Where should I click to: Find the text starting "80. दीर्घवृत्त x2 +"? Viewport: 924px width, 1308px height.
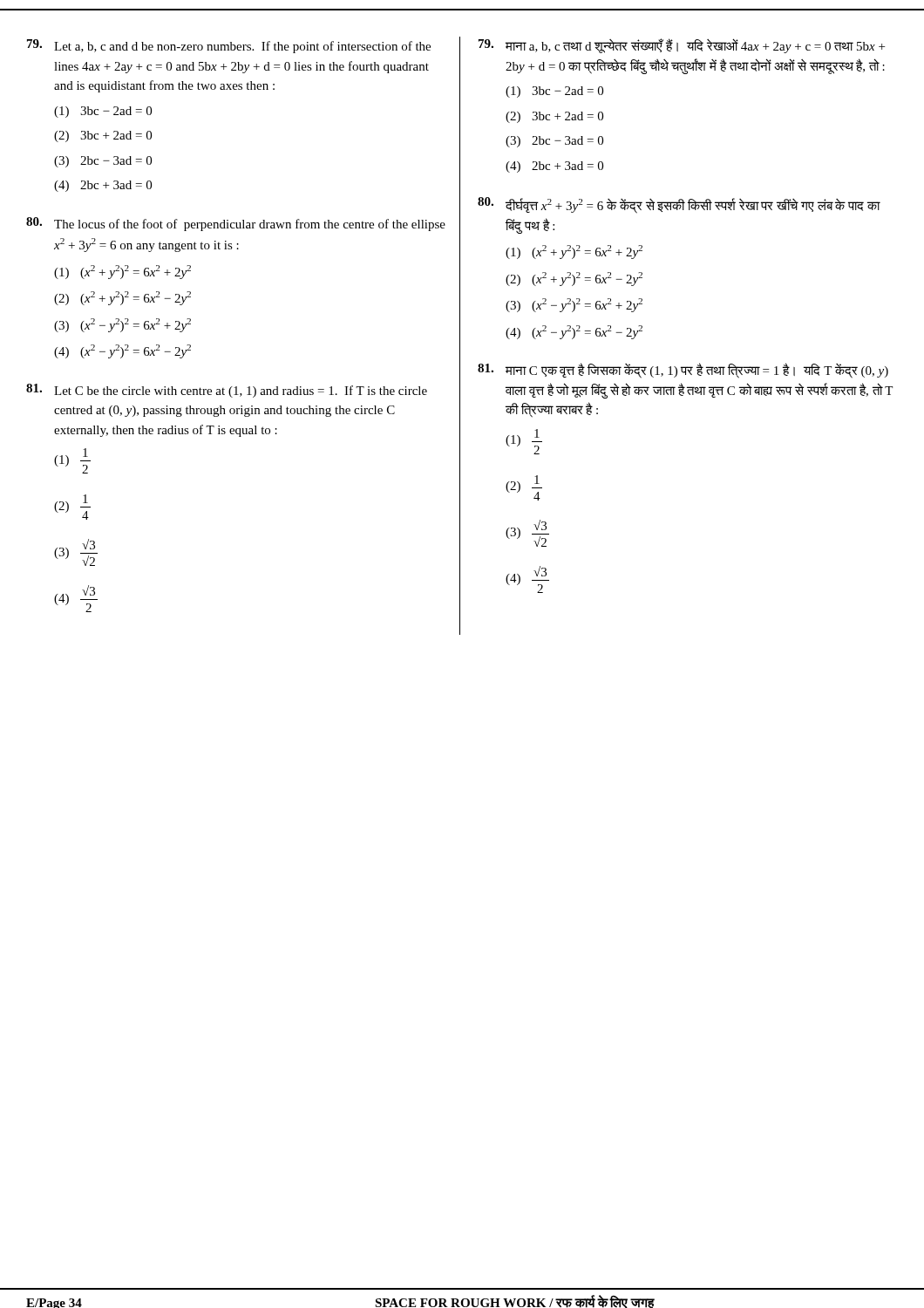tap(679, 205)
